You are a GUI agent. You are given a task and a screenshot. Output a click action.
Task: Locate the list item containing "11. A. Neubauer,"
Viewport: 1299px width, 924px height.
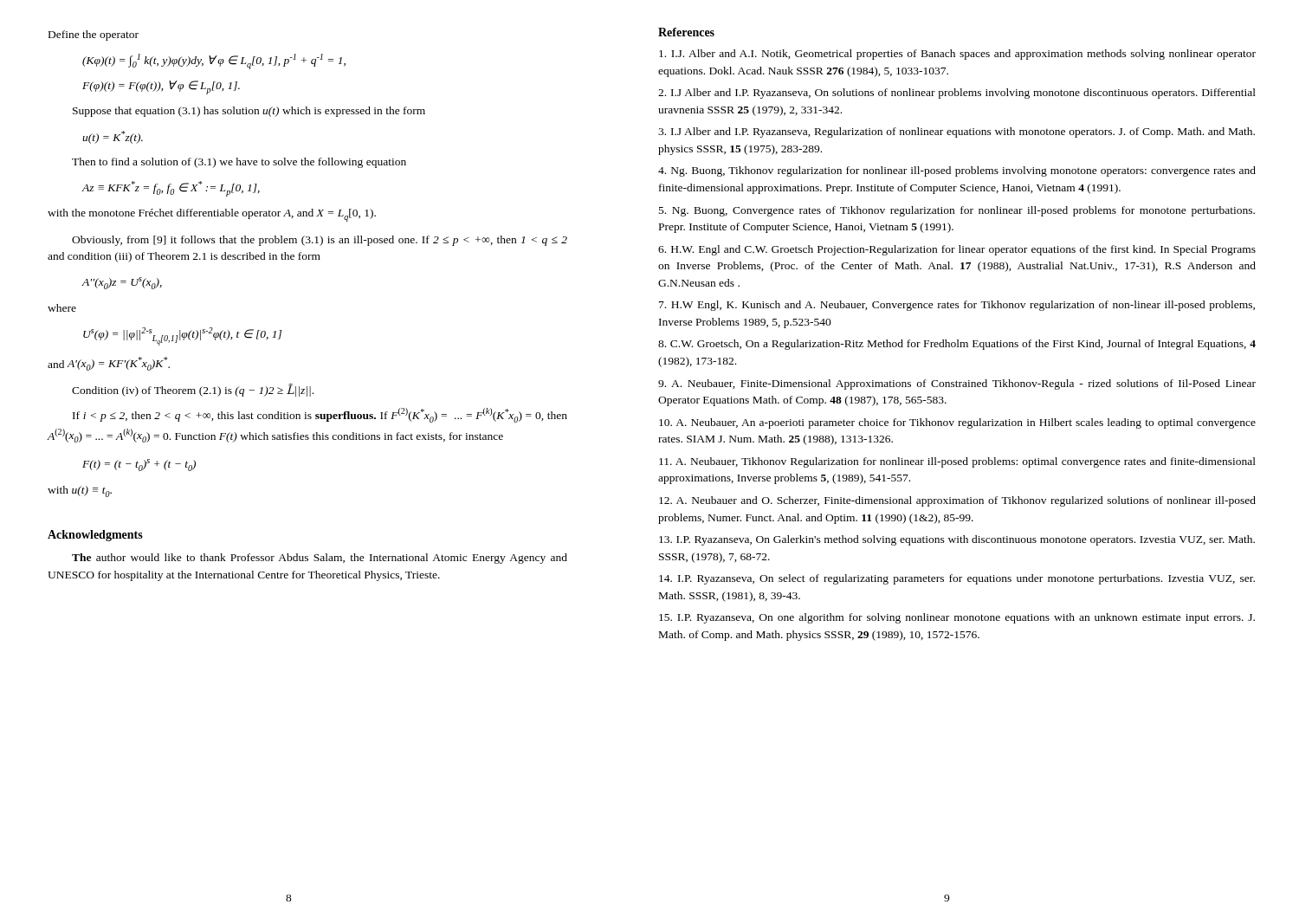[957, 469]
